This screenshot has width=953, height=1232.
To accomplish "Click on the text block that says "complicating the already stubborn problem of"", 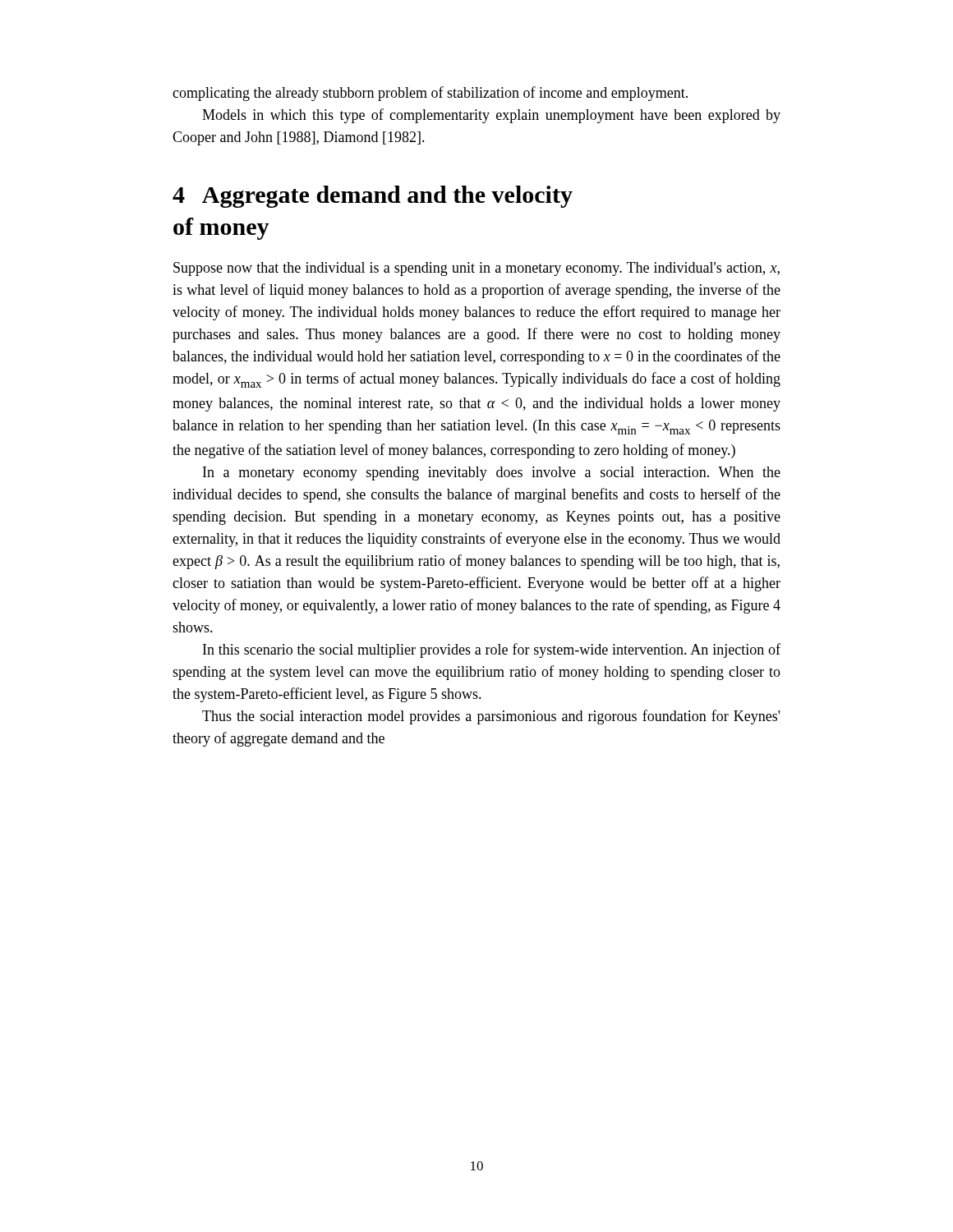I will pyautogui.click(x=476, y=115).
